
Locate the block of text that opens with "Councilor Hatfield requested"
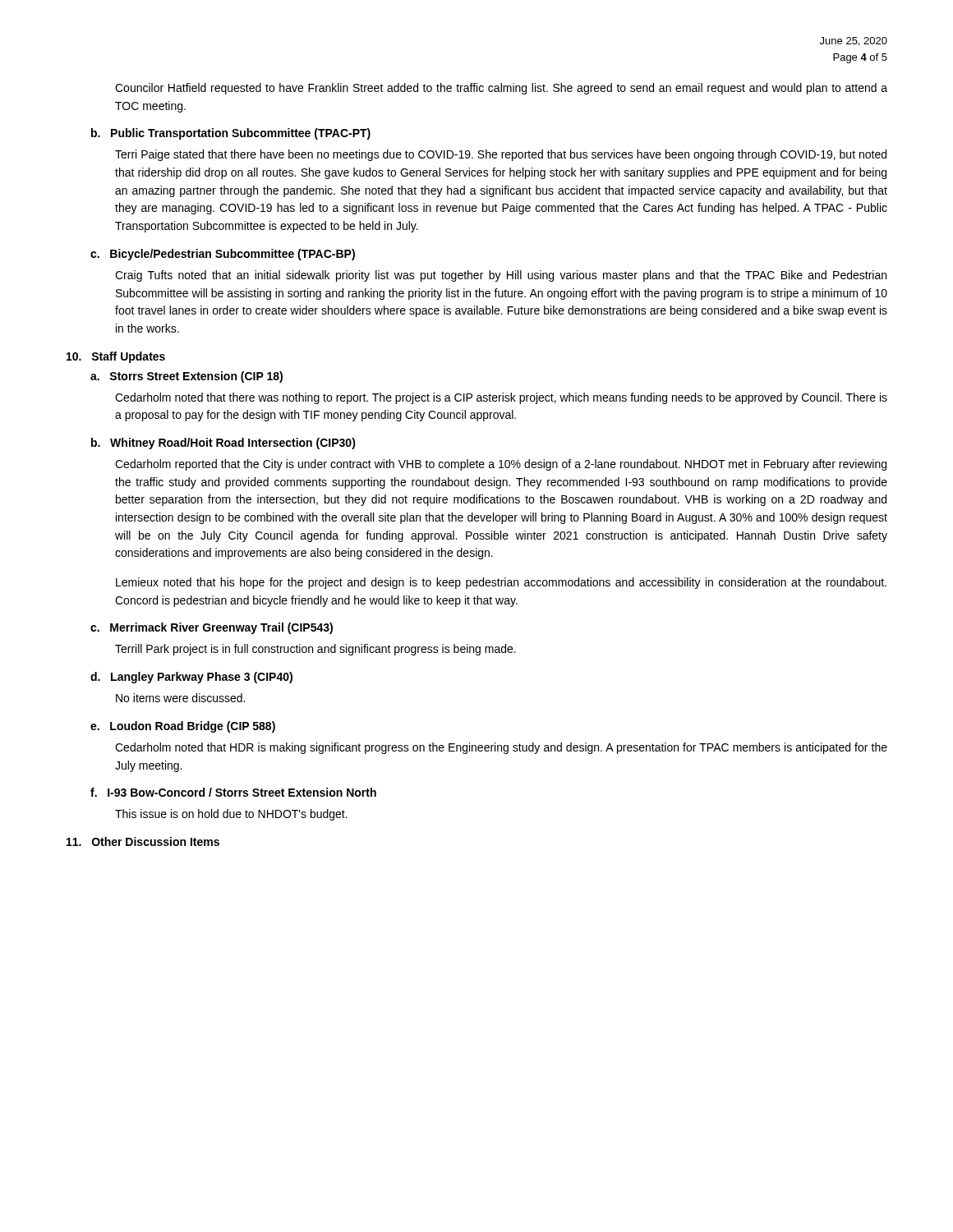coord(501,97)
